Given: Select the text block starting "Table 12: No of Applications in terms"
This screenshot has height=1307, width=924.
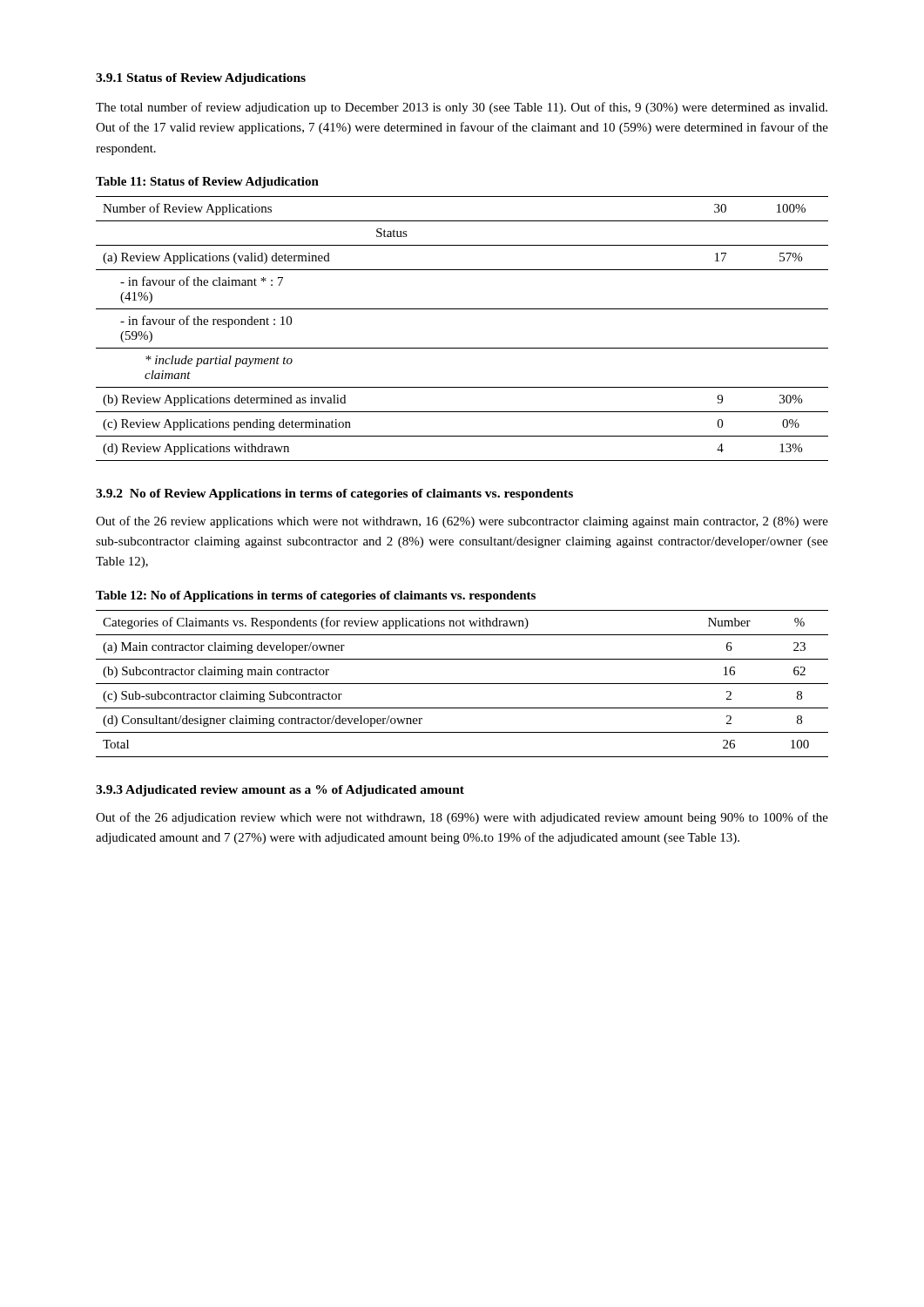Looking at the screenshot, I should 316,595.
